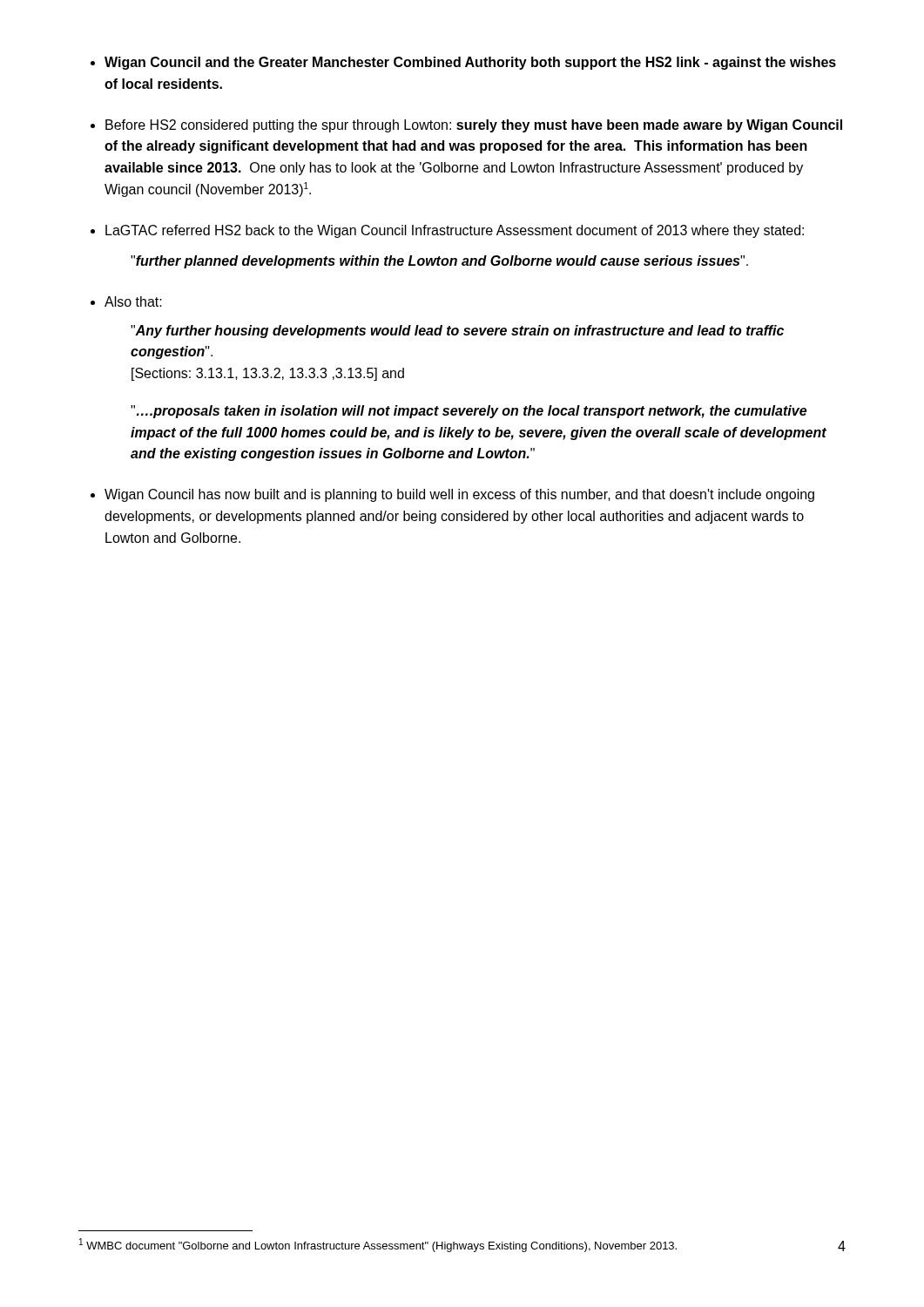This screenshot has height=1307, width=924.
Task: Click on the list item that says "LaGTAC referred HS2 back to the"
Action: pos(475,248)
